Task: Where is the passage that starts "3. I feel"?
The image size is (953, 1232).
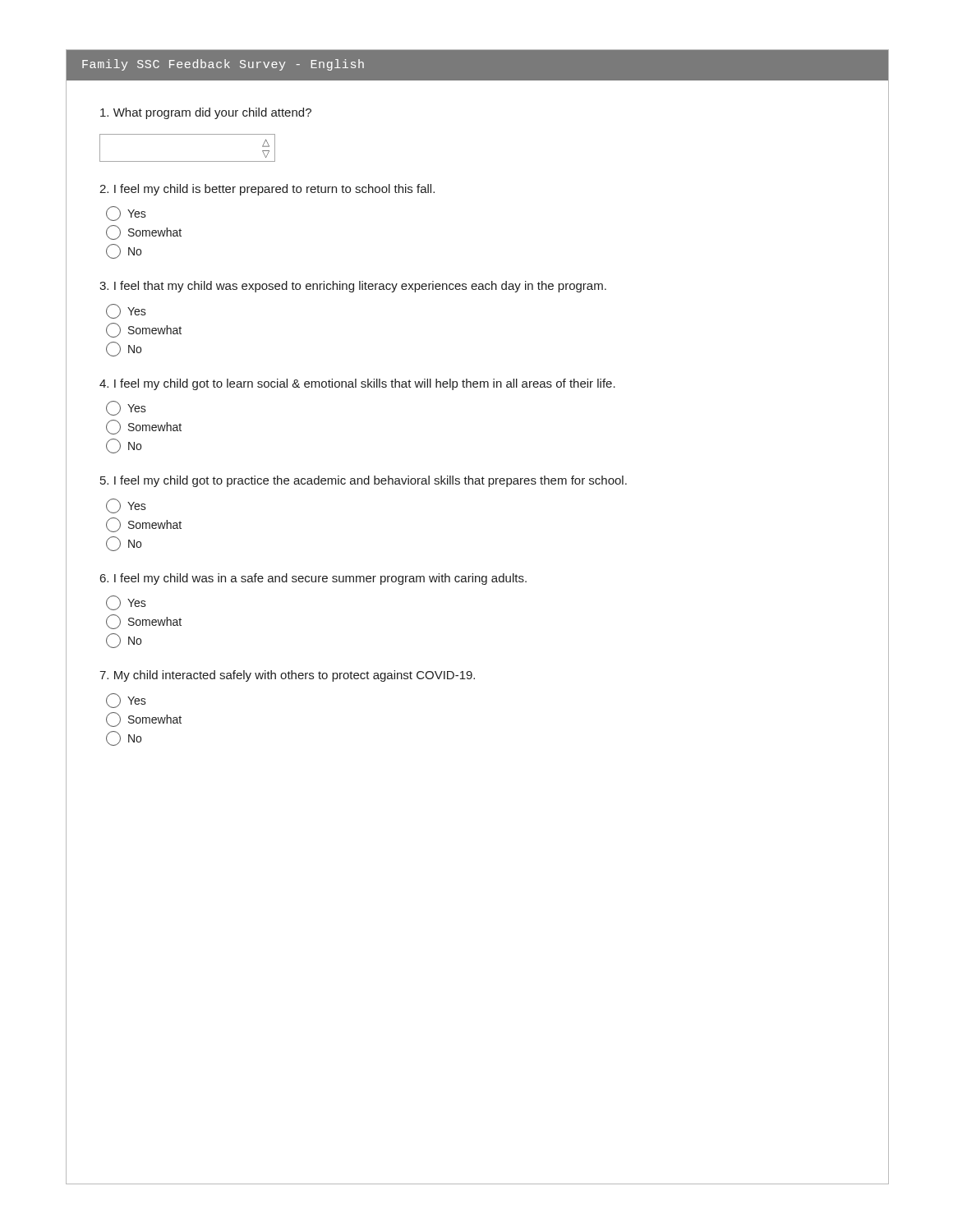Action: pos(353,287)
